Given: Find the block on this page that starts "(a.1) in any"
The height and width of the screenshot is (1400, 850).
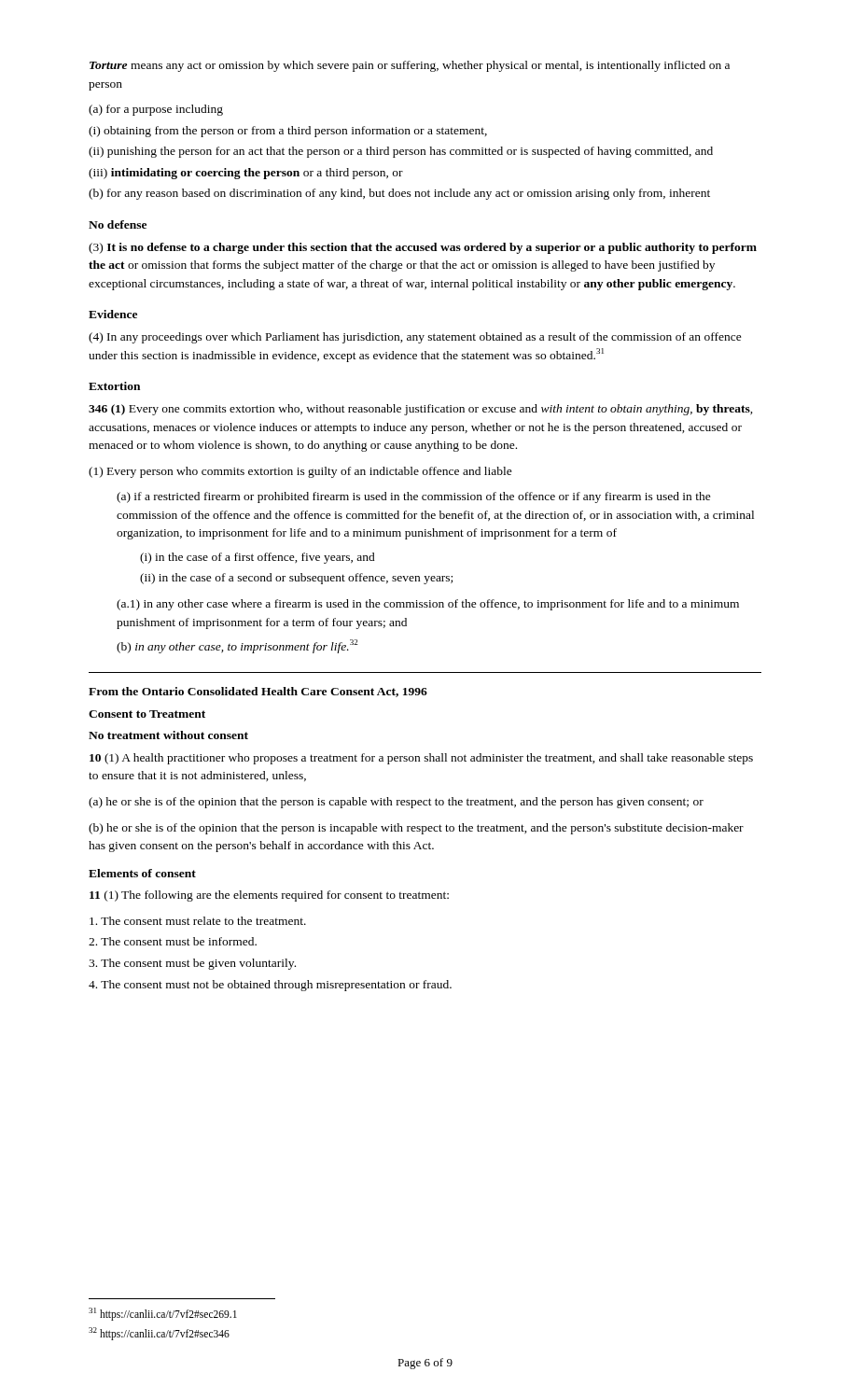Looking at the screenshot, I should click(x=439, y=613).
